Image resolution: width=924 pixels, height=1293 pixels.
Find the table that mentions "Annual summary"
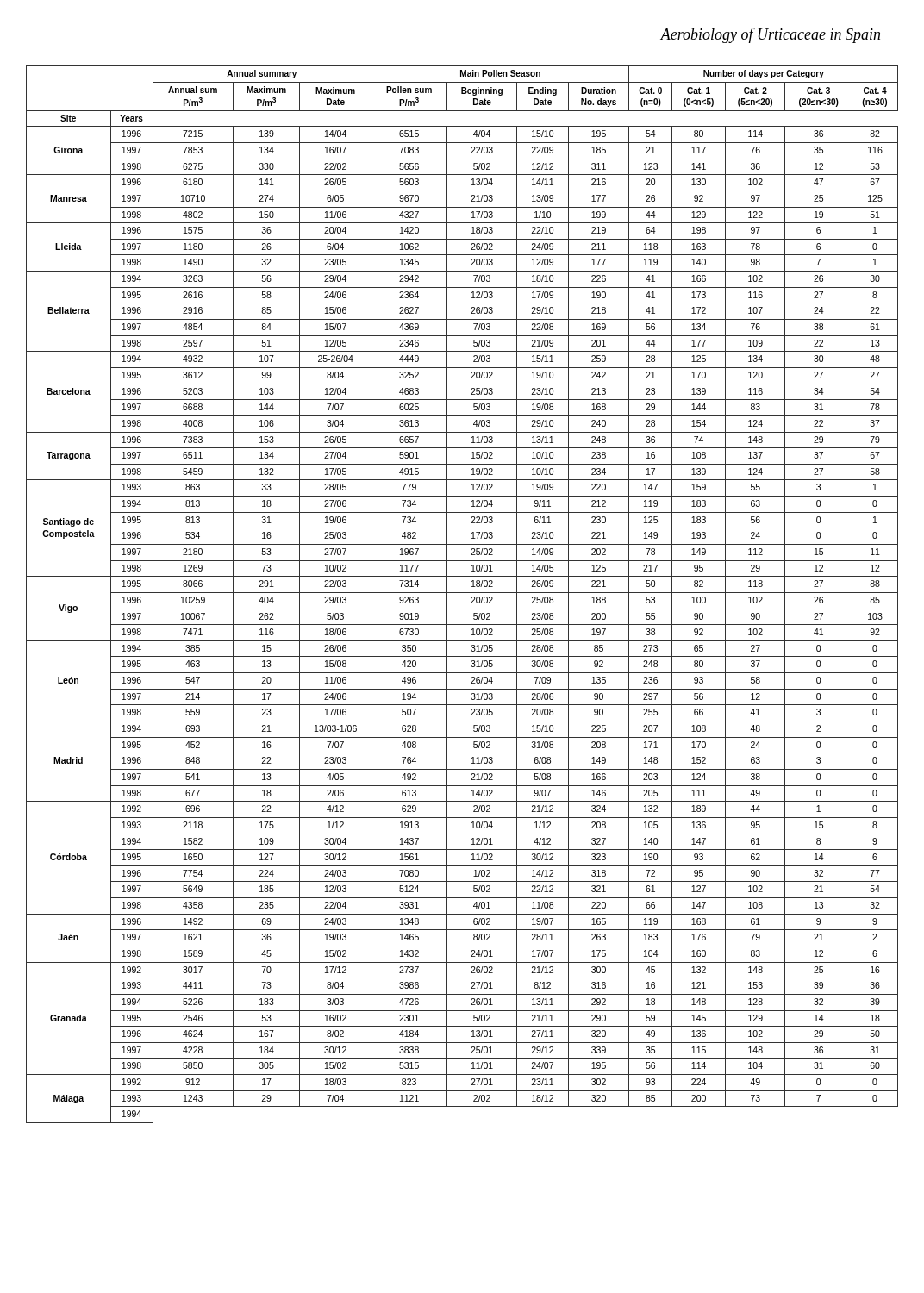coord(462,594)
